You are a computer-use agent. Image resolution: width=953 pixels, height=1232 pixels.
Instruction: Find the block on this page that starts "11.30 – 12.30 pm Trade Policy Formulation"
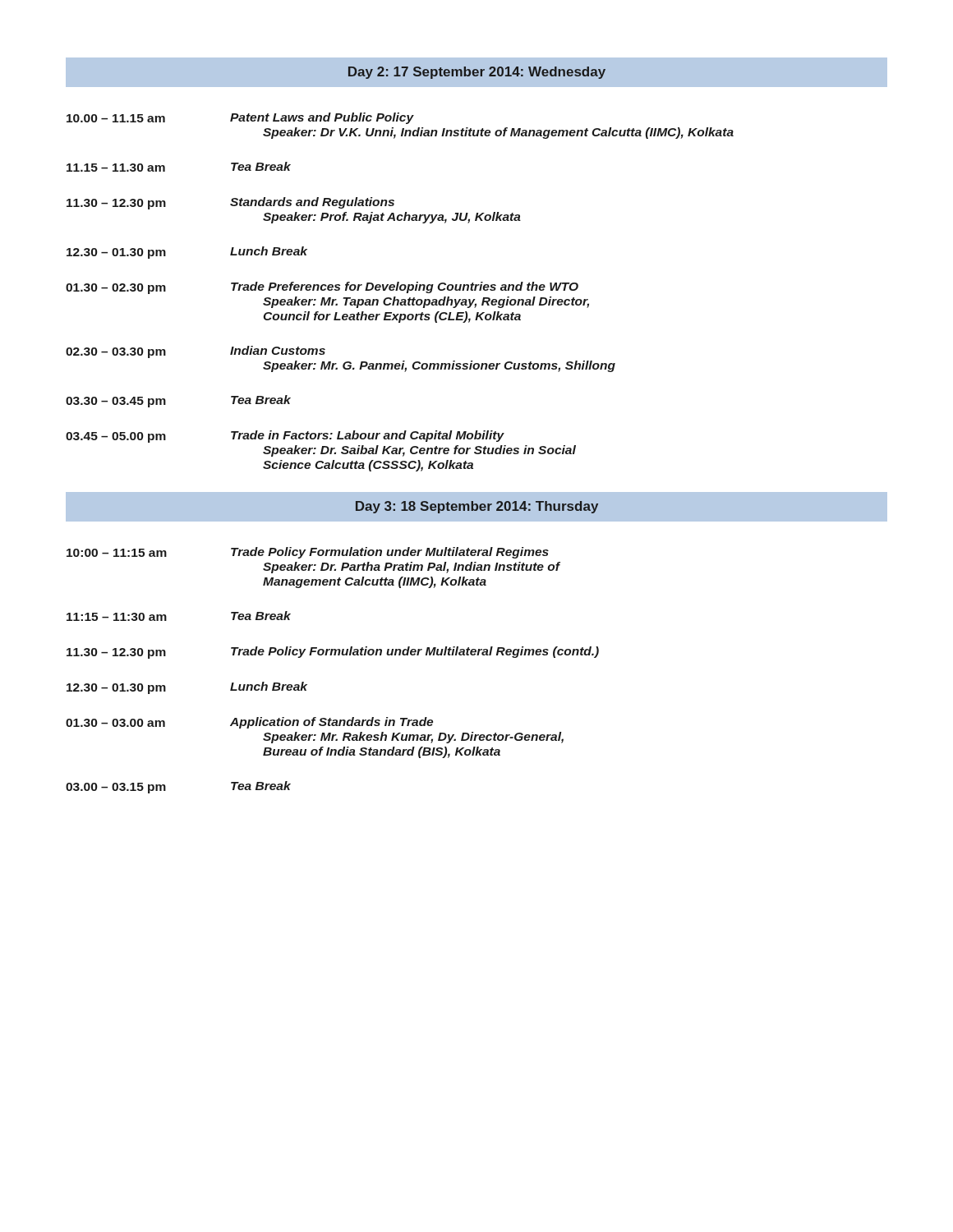pos(476,652)
